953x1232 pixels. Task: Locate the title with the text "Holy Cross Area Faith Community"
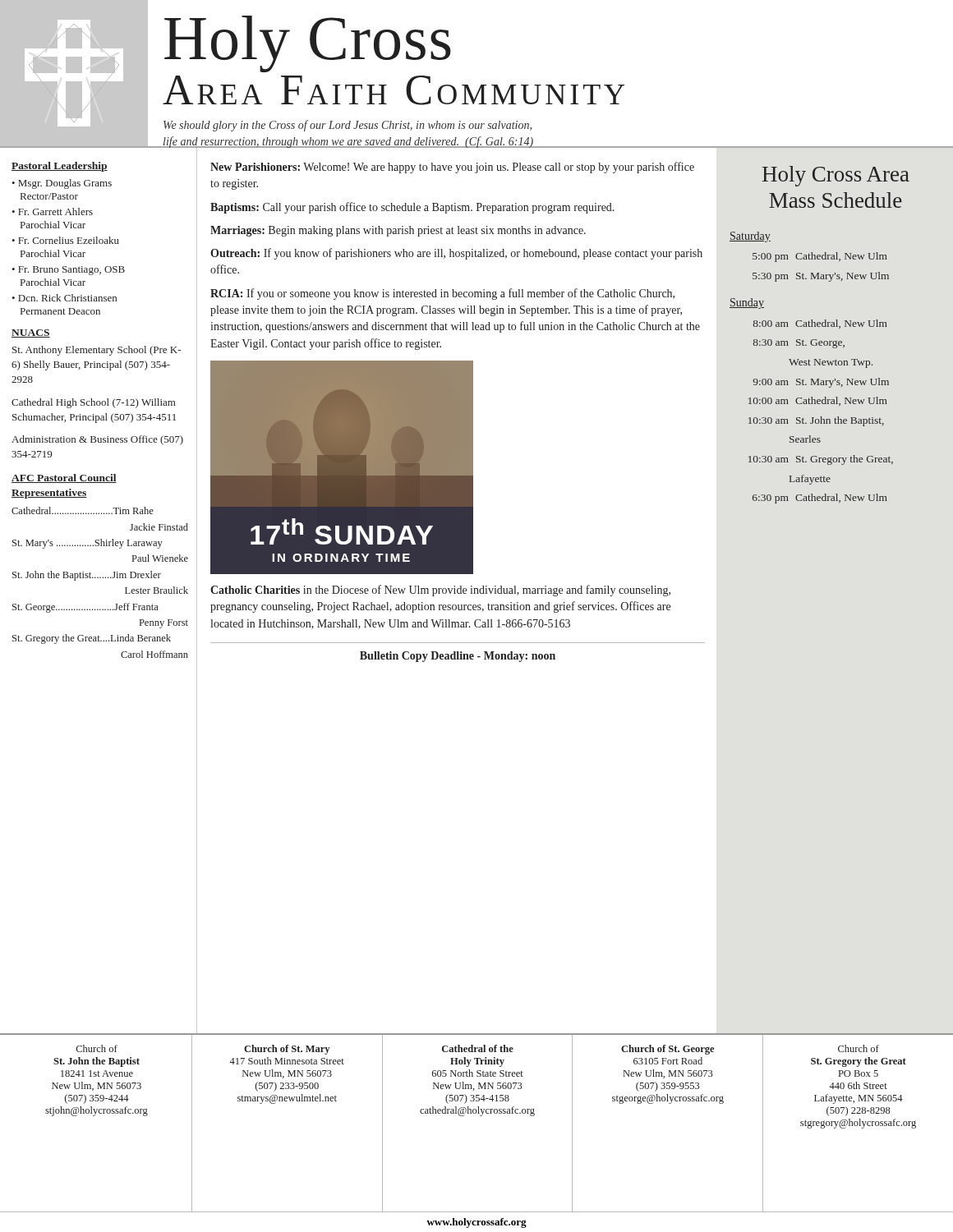(396, 59)
